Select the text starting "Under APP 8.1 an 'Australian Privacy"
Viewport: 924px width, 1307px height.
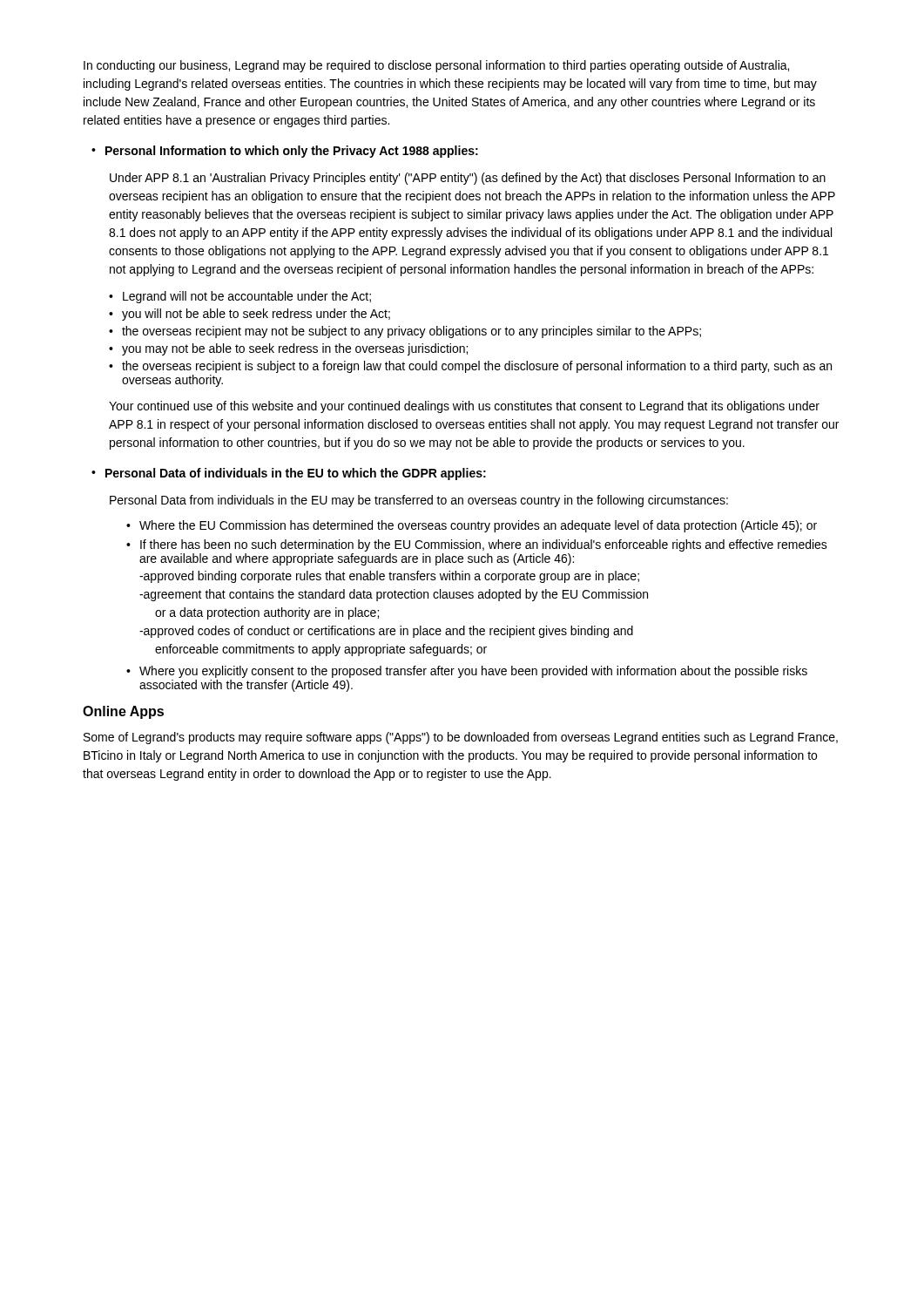(x=475, y=224)
